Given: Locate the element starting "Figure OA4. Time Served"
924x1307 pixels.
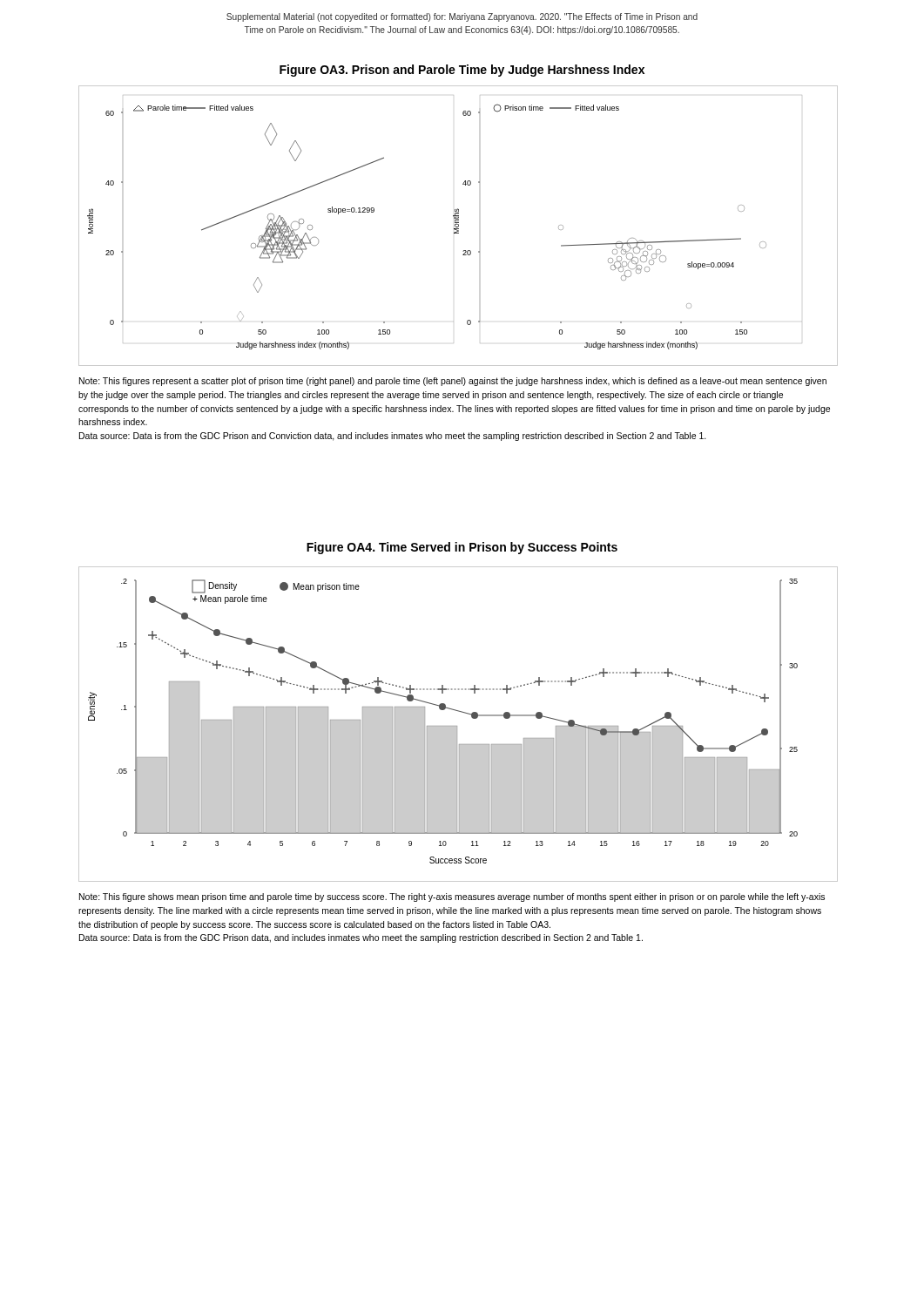Looking at the screenshot, I should pyautogui.click(x=462, y=547).
